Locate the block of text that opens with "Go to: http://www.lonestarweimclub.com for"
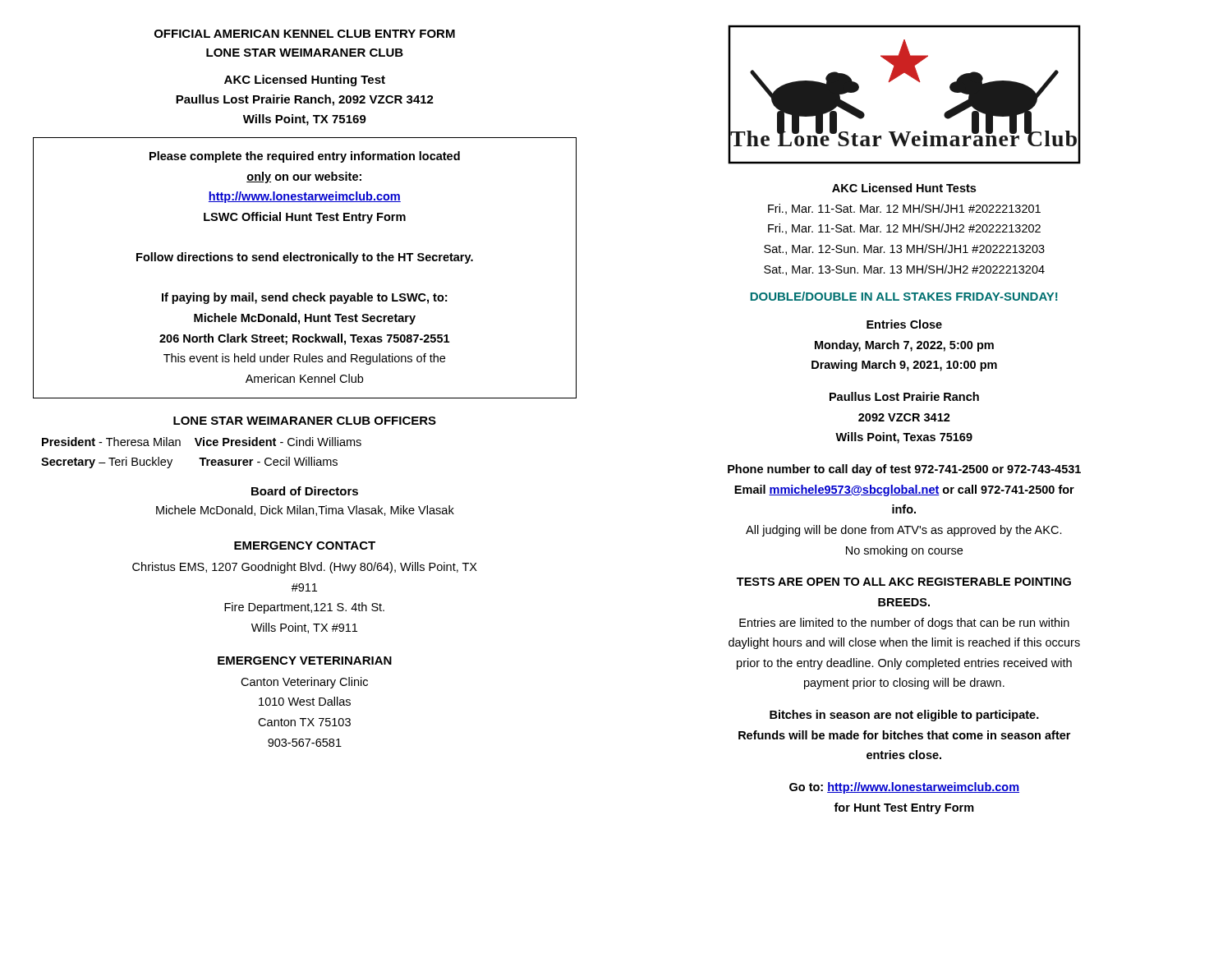 click(x=904, y=797)
